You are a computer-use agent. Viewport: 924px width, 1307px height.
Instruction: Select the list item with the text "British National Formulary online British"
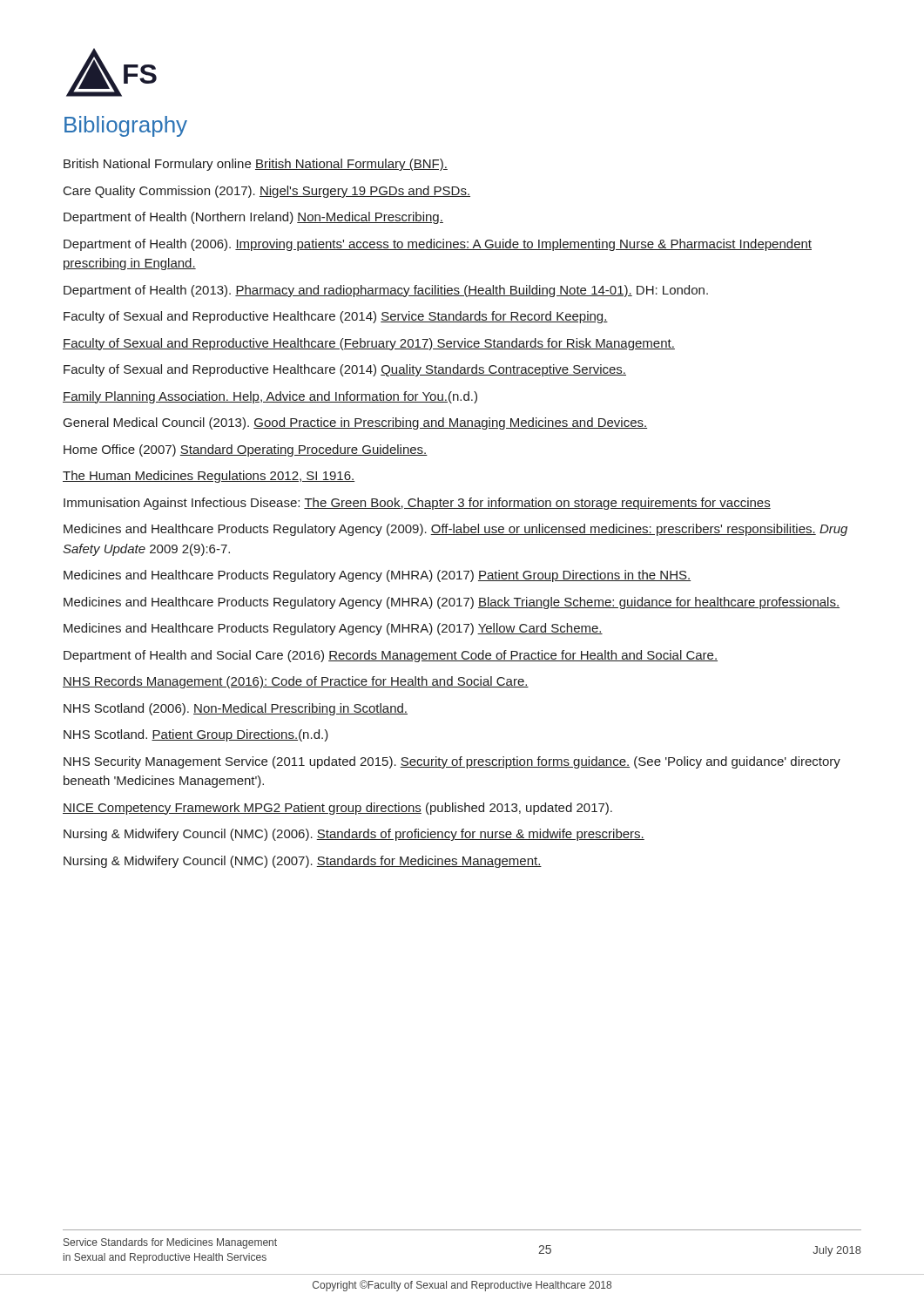255,163
